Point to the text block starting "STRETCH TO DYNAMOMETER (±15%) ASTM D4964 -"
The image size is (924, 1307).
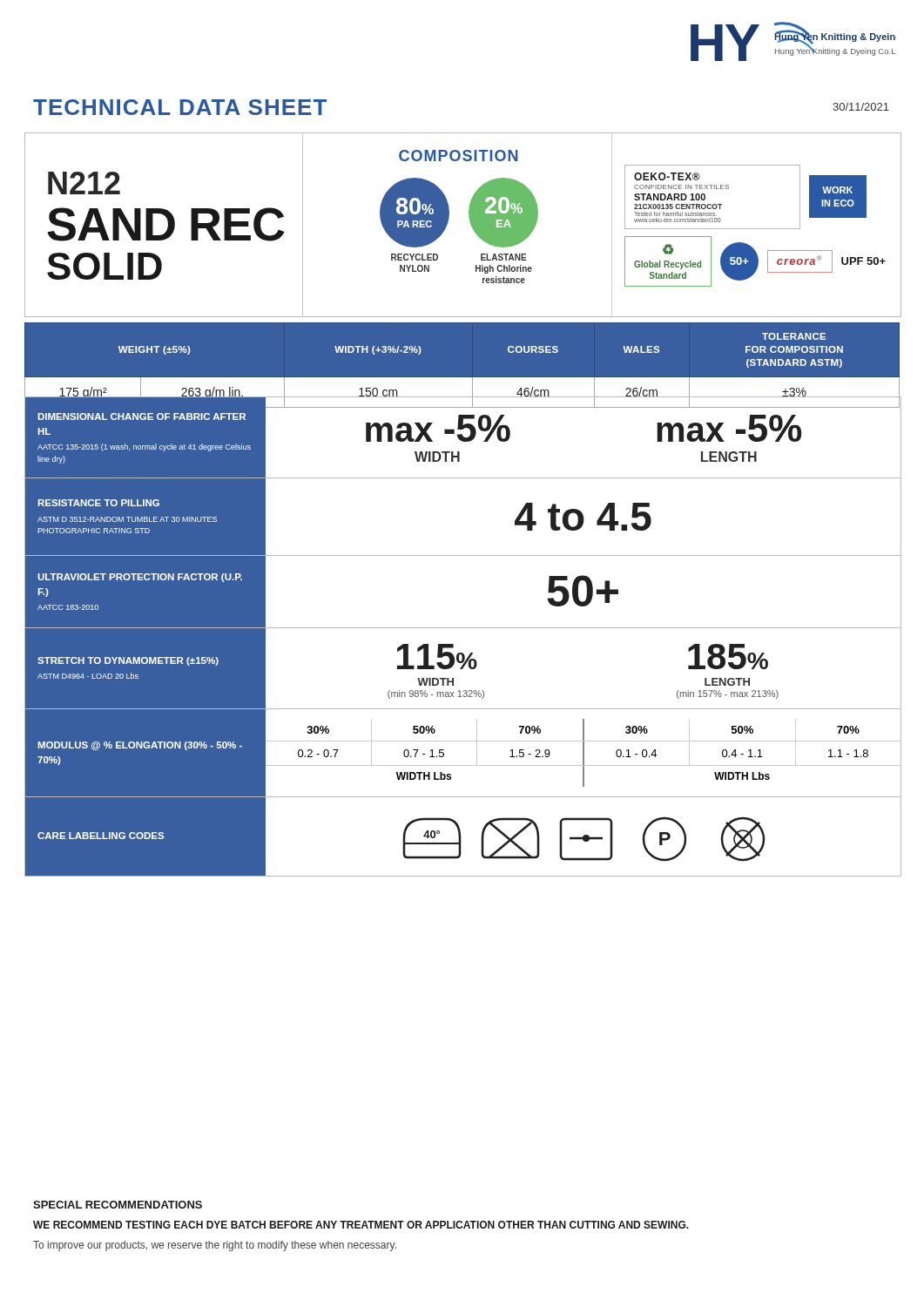(145, 668)
